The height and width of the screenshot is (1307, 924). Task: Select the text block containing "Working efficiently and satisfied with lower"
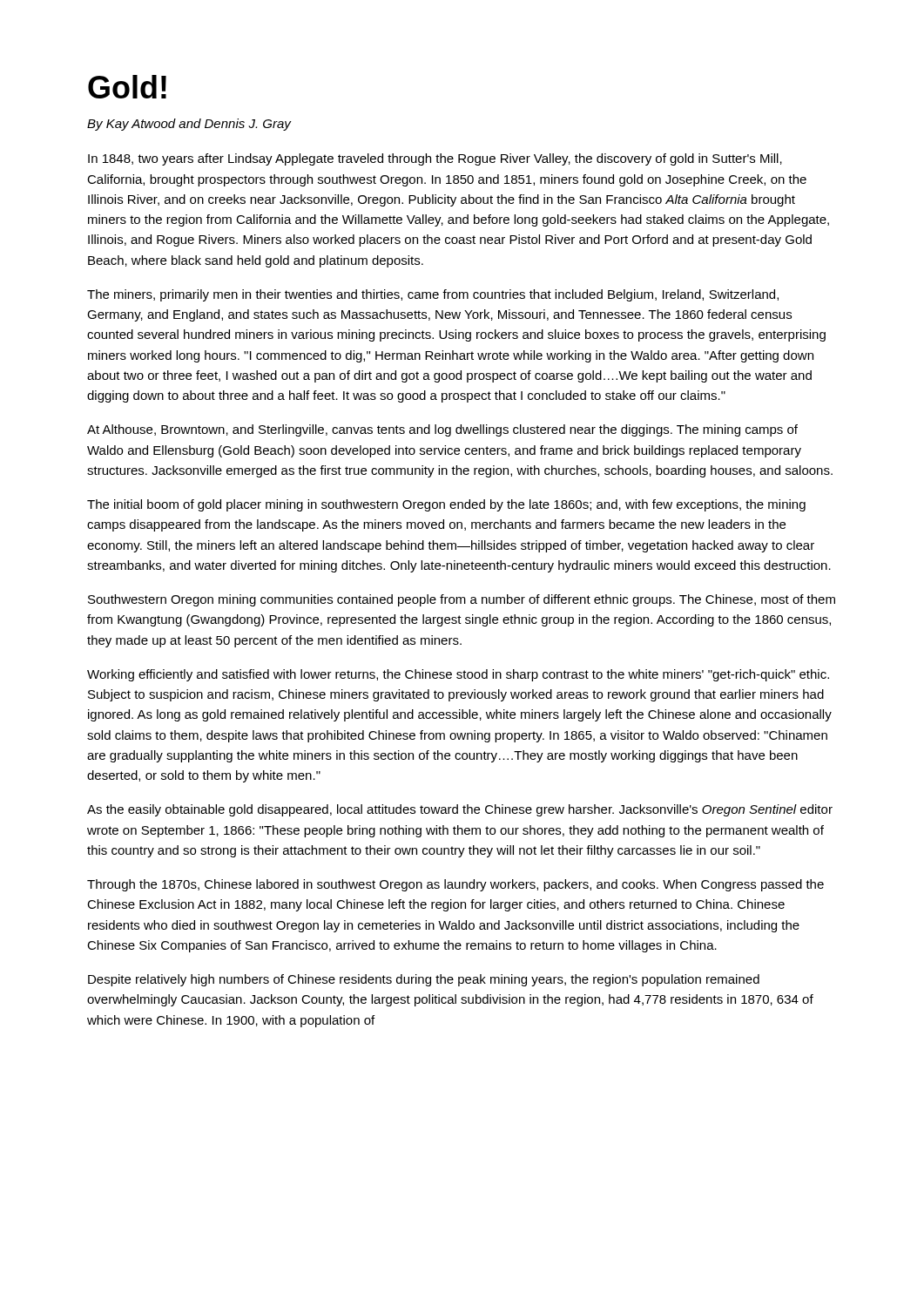(x=459, y=725)
